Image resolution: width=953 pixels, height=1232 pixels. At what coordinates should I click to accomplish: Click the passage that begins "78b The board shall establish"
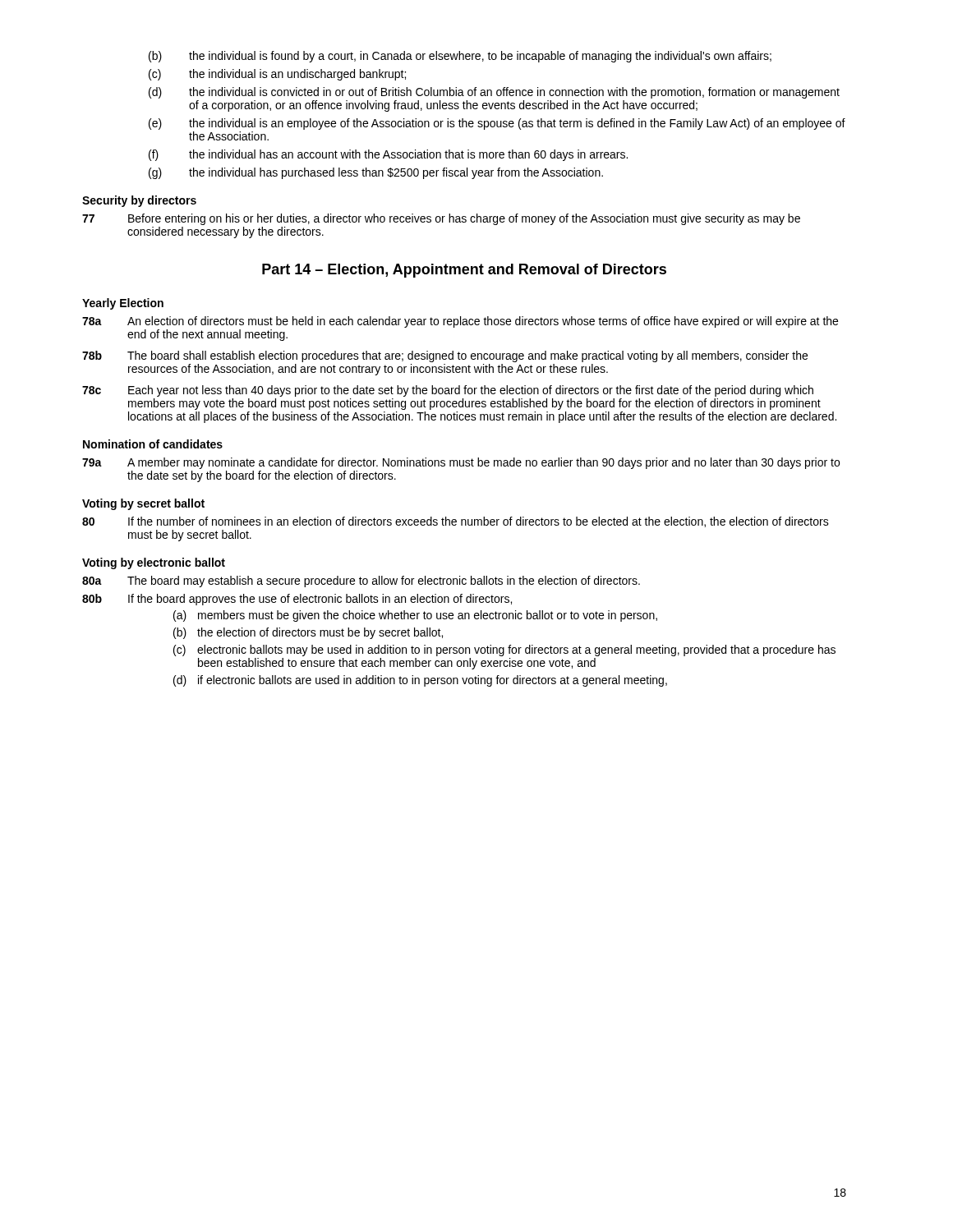(464, 362)
